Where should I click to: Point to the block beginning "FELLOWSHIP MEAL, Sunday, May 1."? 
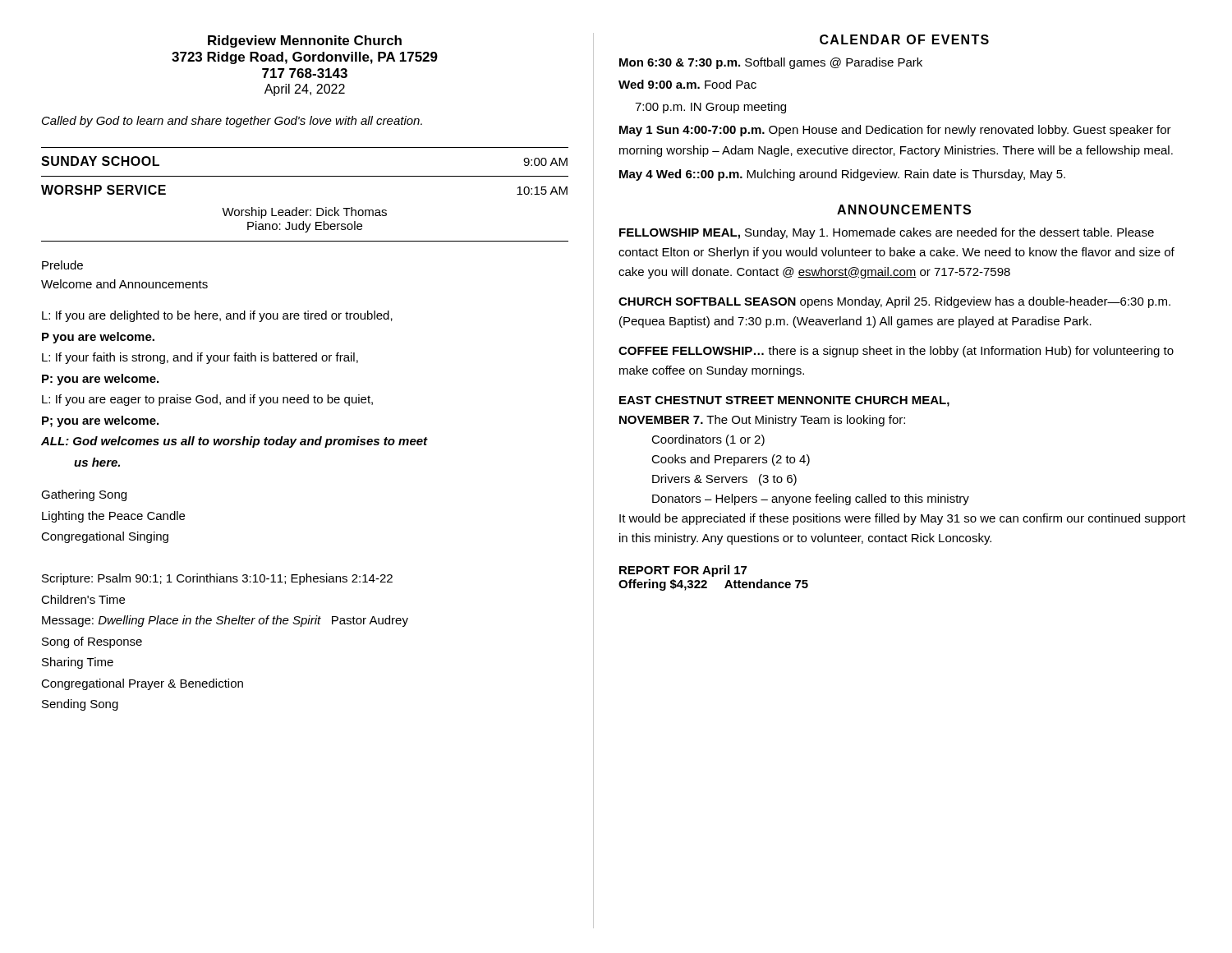[x=905, y=385]
